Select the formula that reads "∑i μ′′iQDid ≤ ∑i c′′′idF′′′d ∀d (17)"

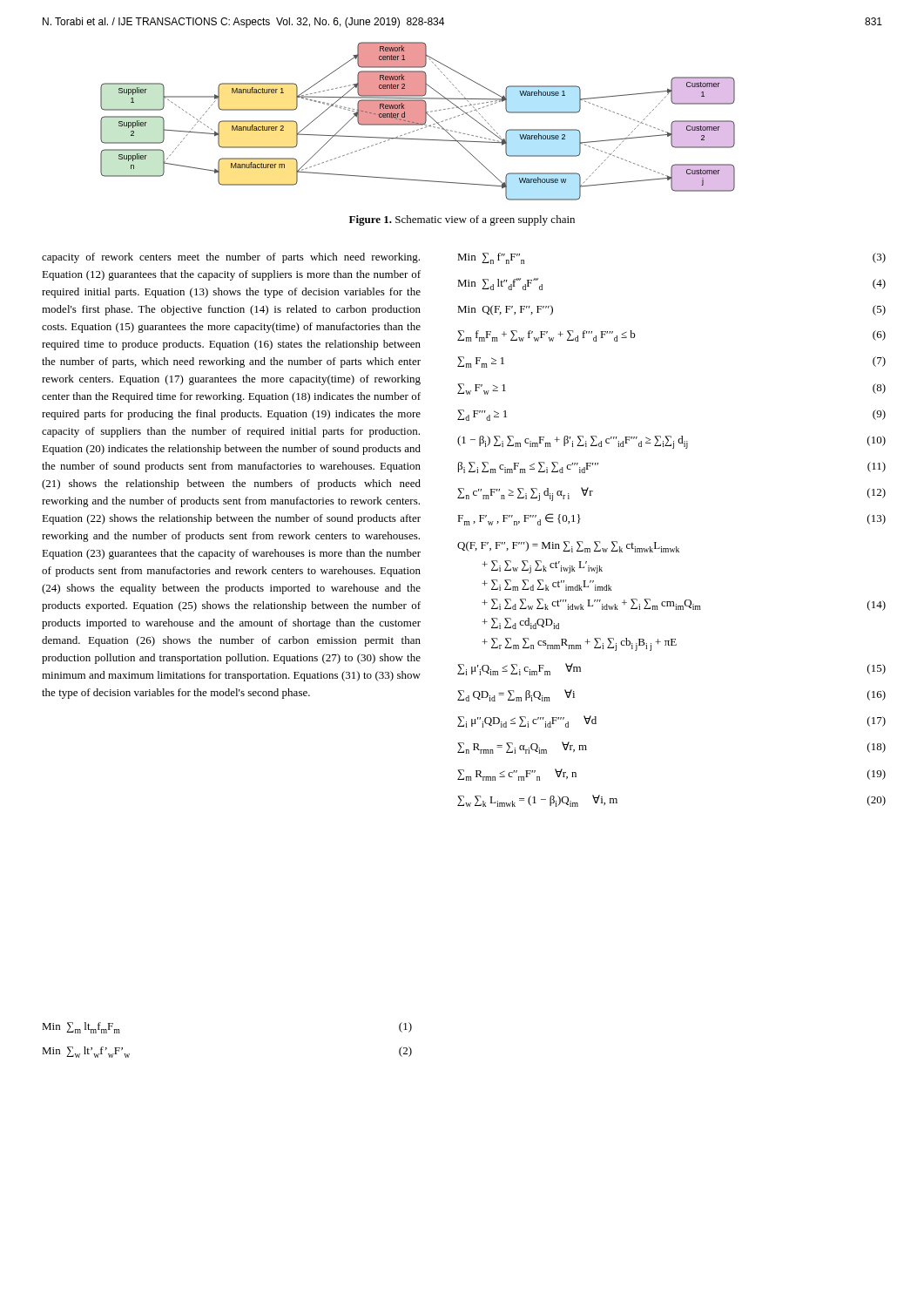513,721
